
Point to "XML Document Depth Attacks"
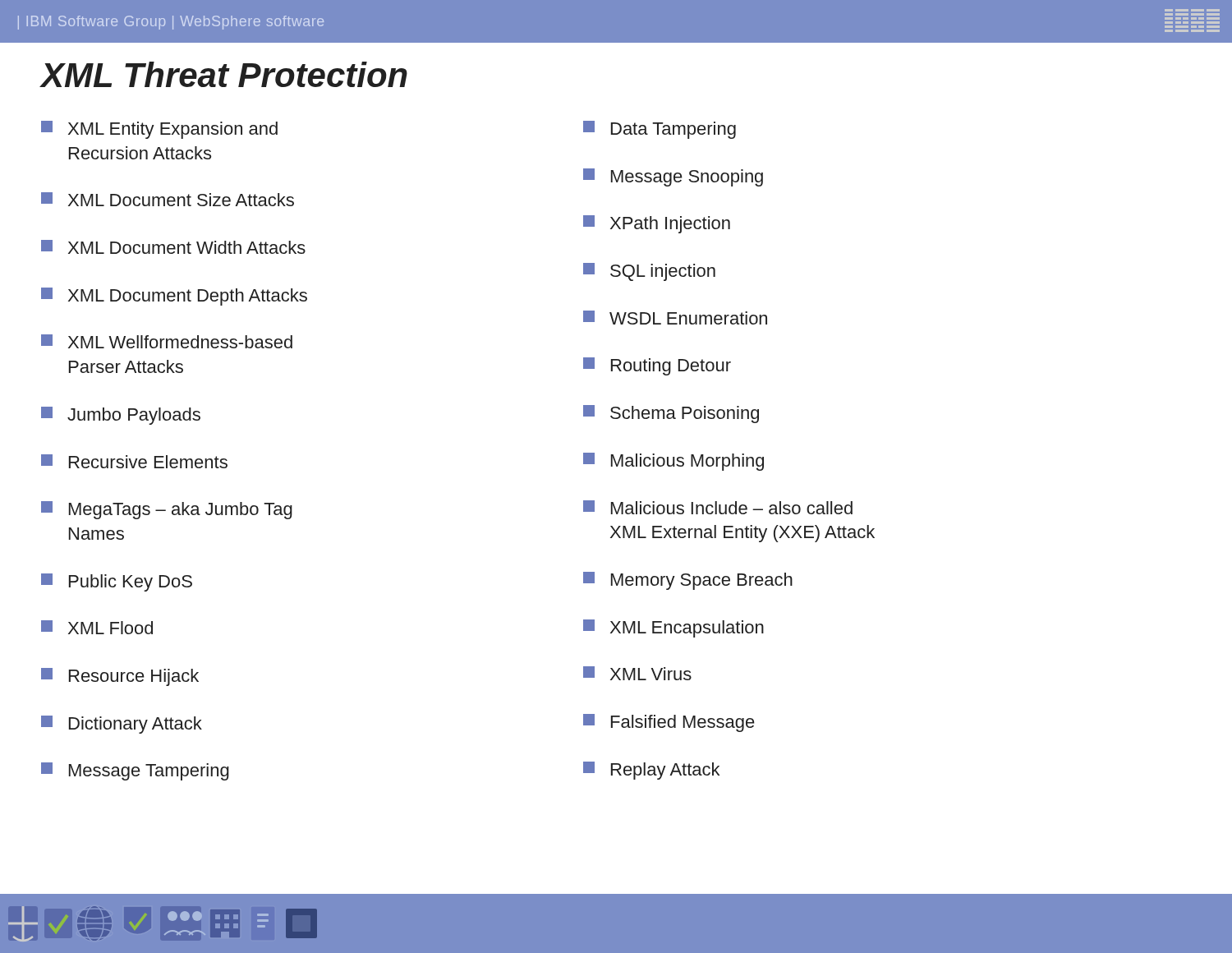point(287,295)
